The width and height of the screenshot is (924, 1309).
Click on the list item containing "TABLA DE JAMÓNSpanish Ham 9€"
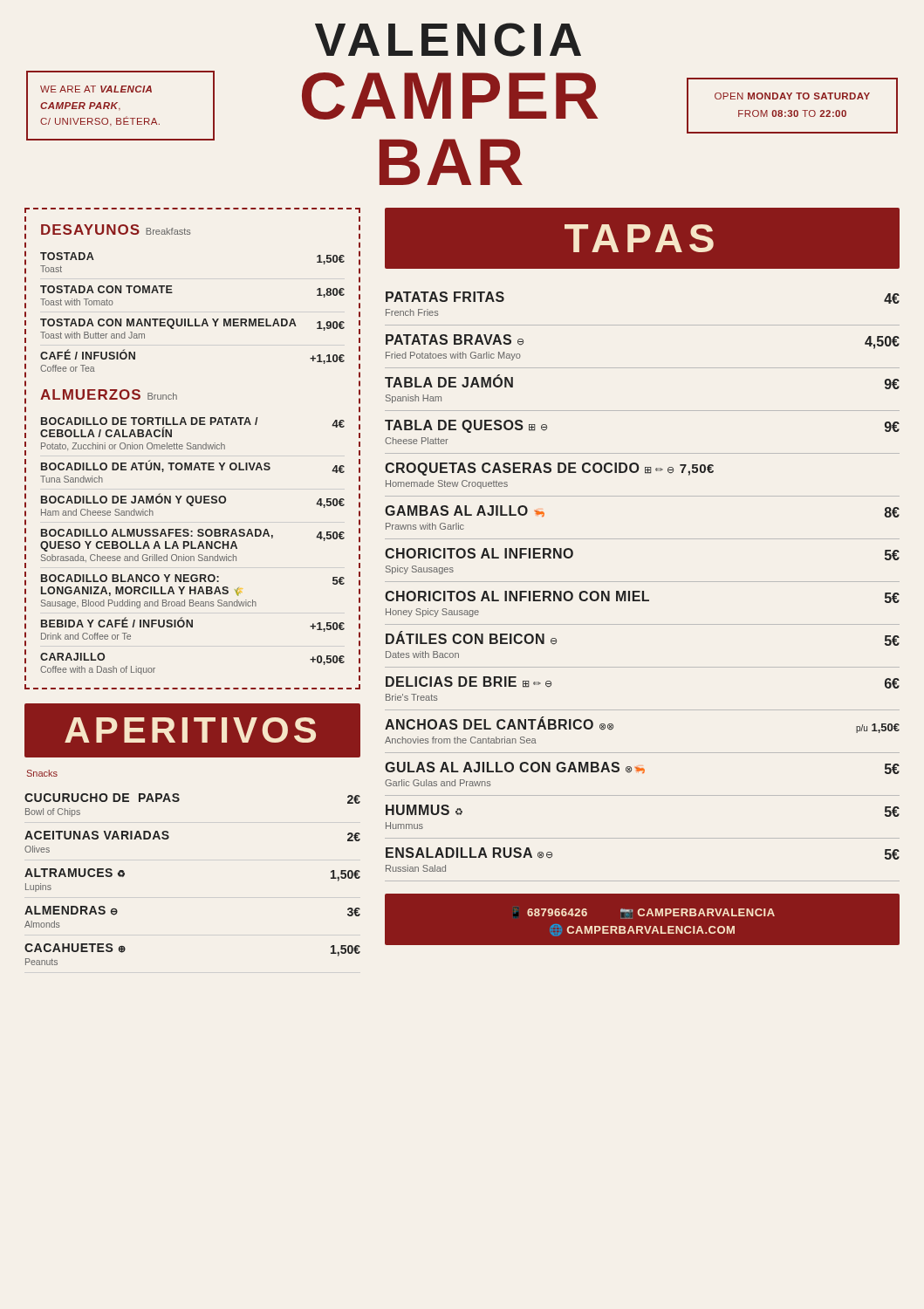(452, 382)
